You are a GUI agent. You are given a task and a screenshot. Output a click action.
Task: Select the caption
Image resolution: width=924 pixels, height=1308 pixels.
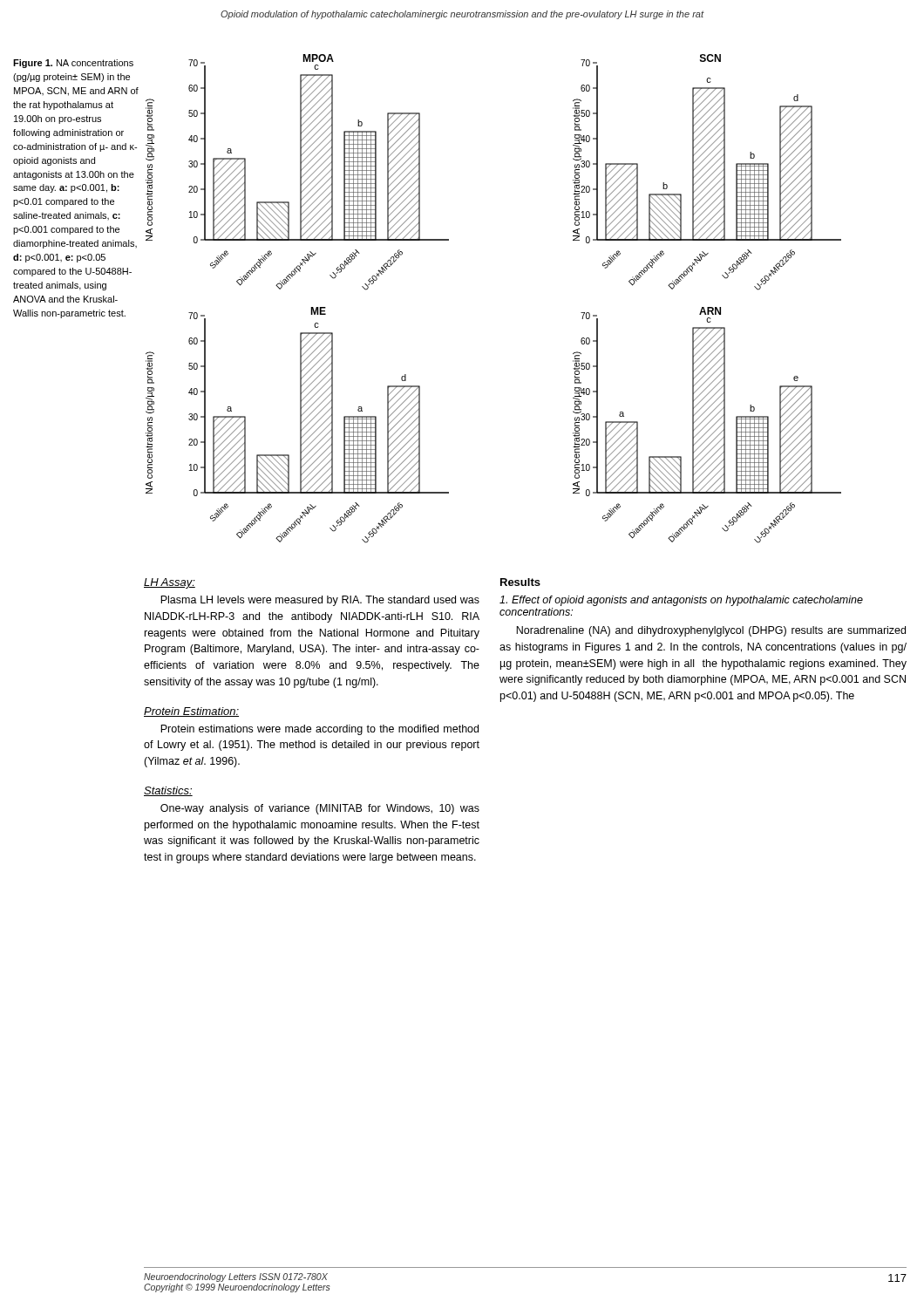[76, 188]
